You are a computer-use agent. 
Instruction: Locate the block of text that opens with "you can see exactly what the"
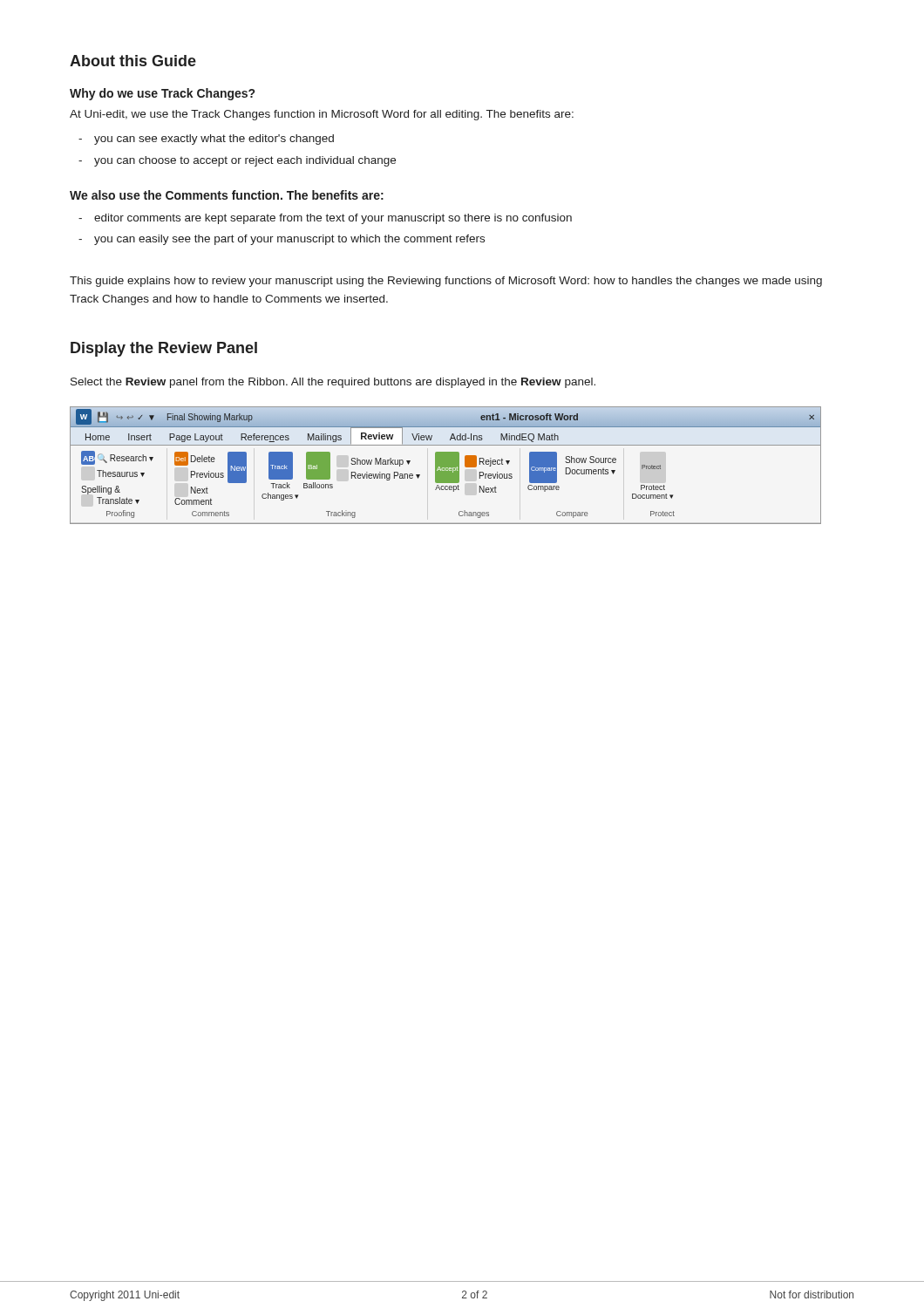(x=206, y=140)
